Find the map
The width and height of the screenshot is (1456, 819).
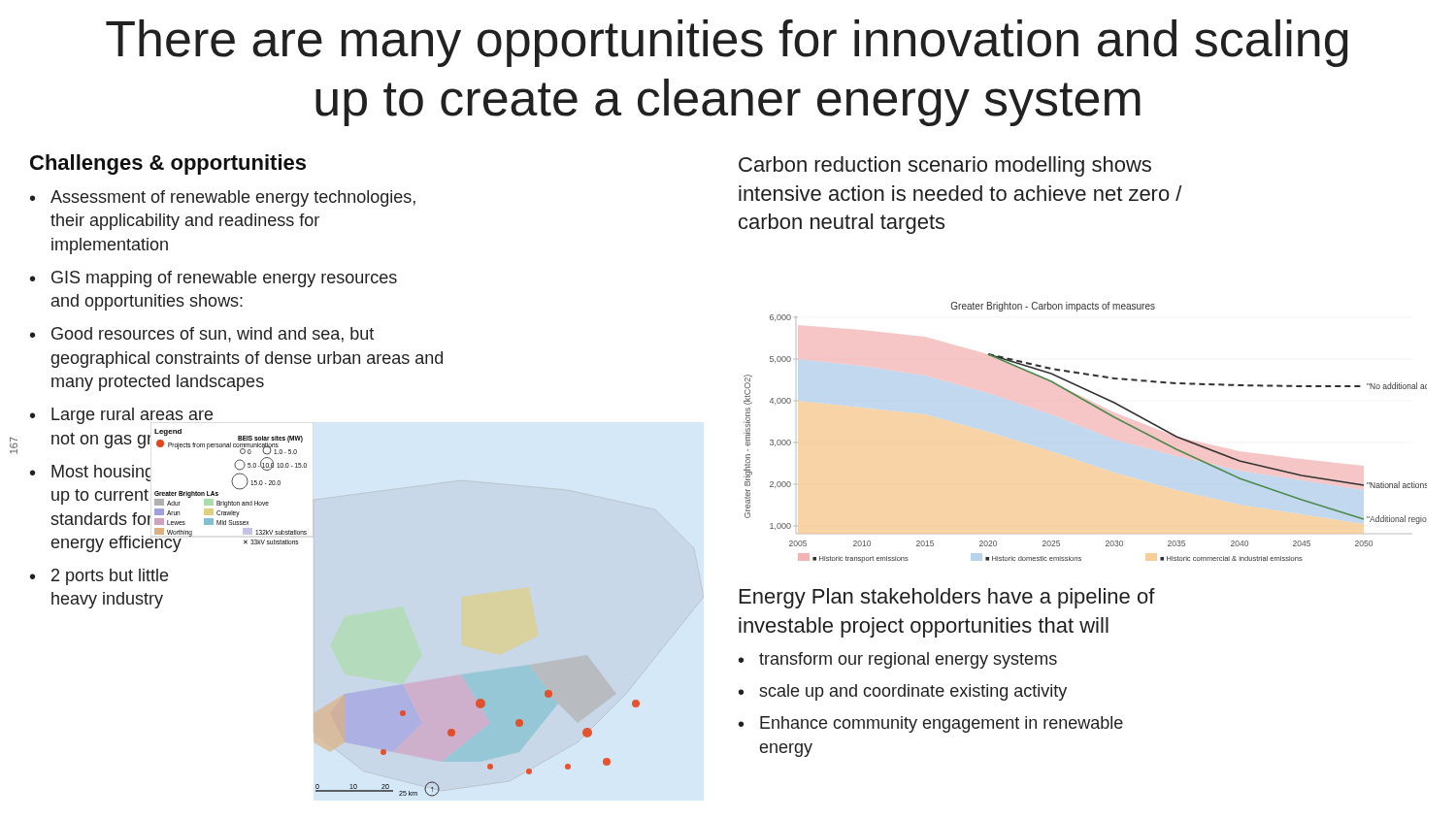pos(427,611)
